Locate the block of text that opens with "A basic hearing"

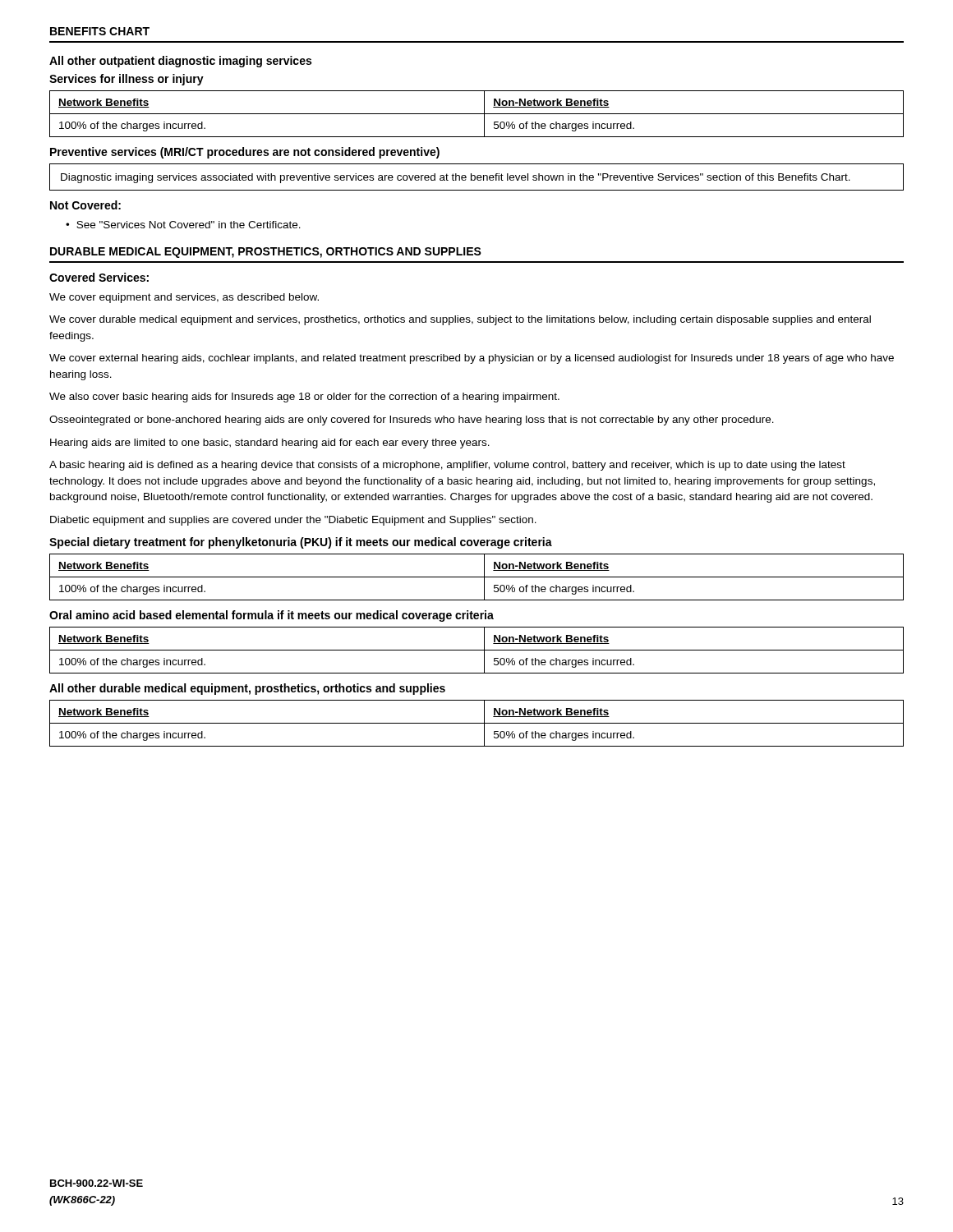click(463, 481)
